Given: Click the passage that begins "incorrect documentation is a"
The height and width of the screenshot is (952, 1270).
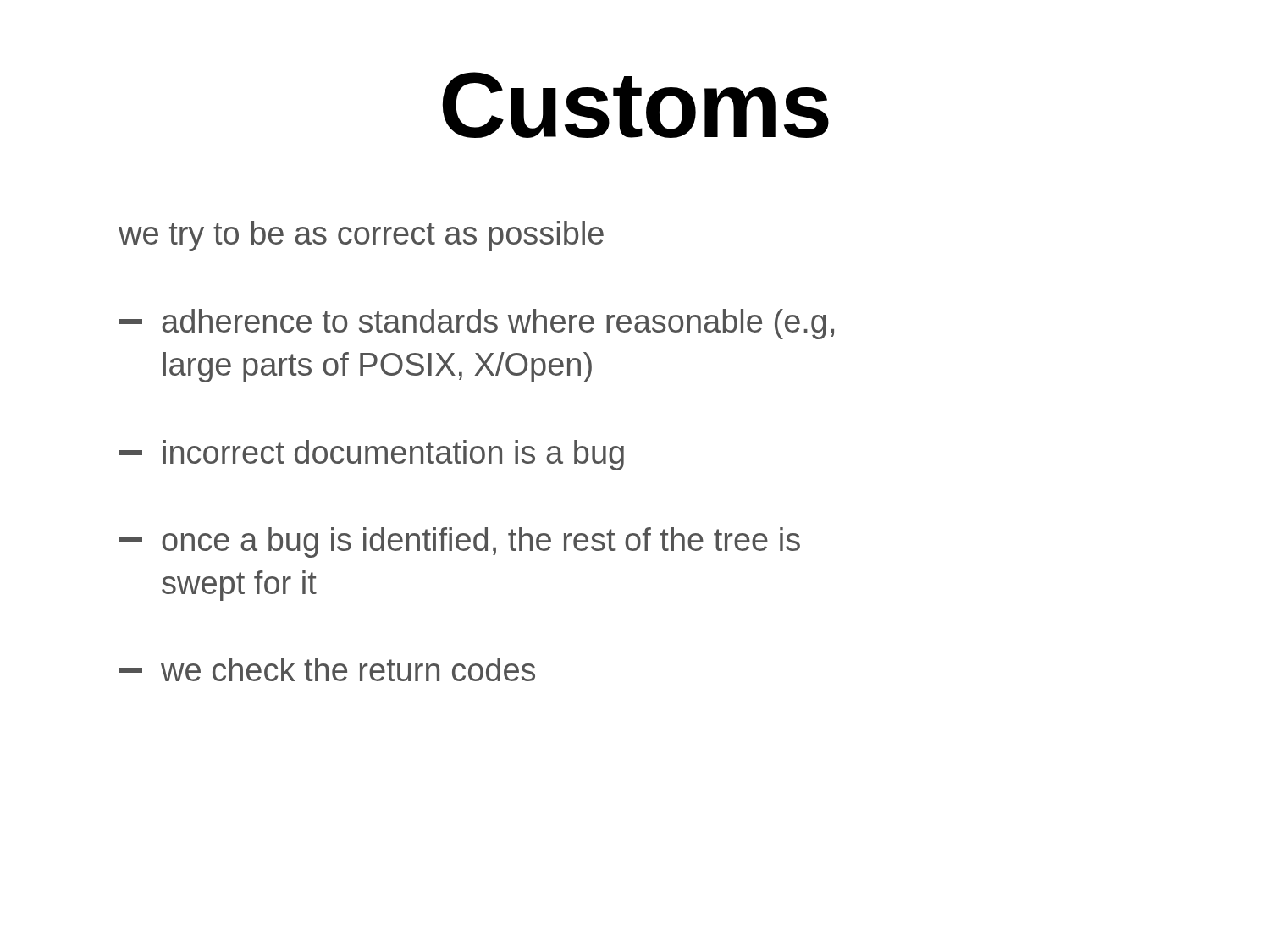Looking at the screenshot, I should click(371, 455).
